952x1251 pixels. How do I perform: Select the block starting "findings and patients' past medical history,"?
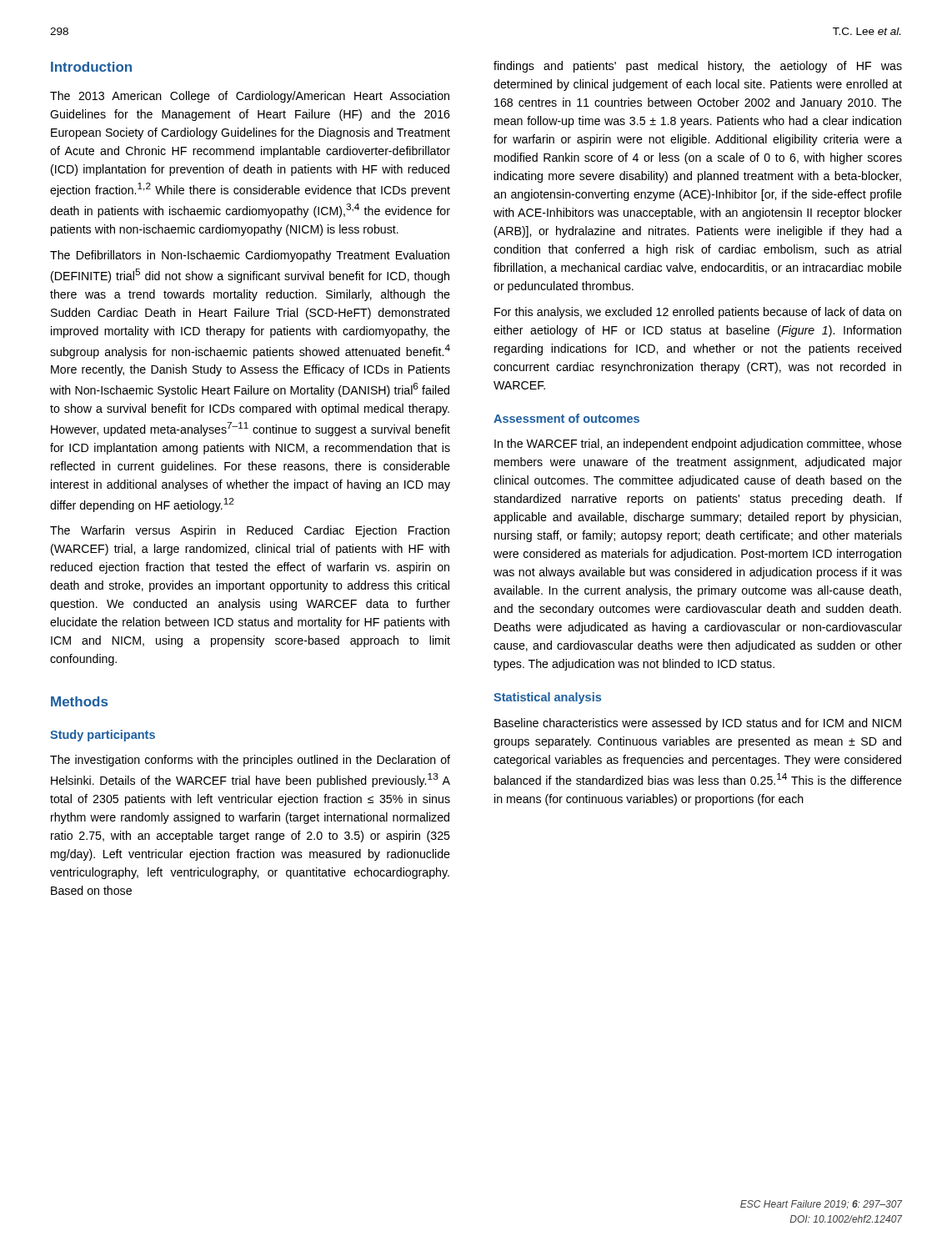tap(698, 226)
